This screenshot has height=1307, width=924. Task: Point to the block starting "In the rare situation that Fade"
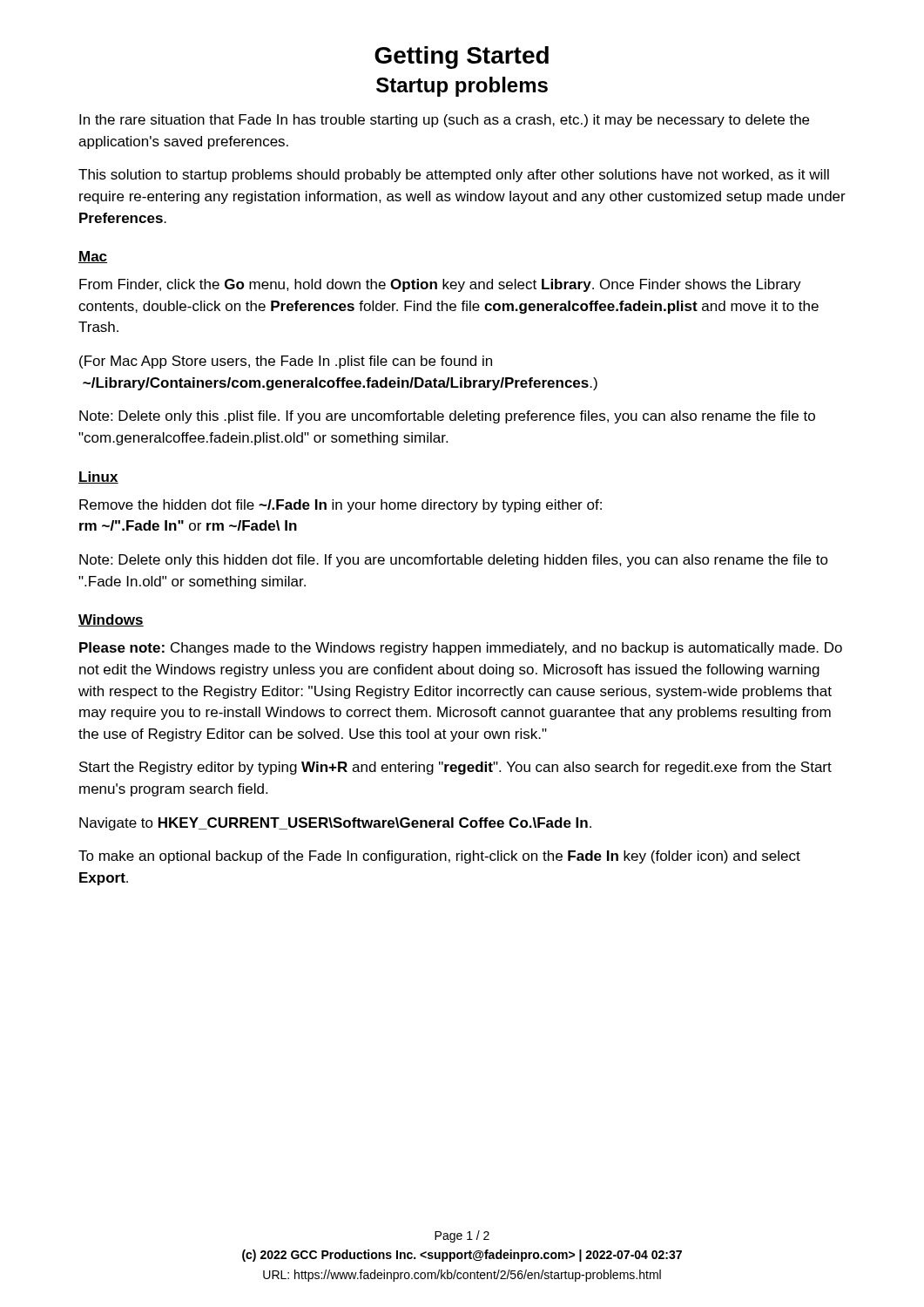coord(444,131)
